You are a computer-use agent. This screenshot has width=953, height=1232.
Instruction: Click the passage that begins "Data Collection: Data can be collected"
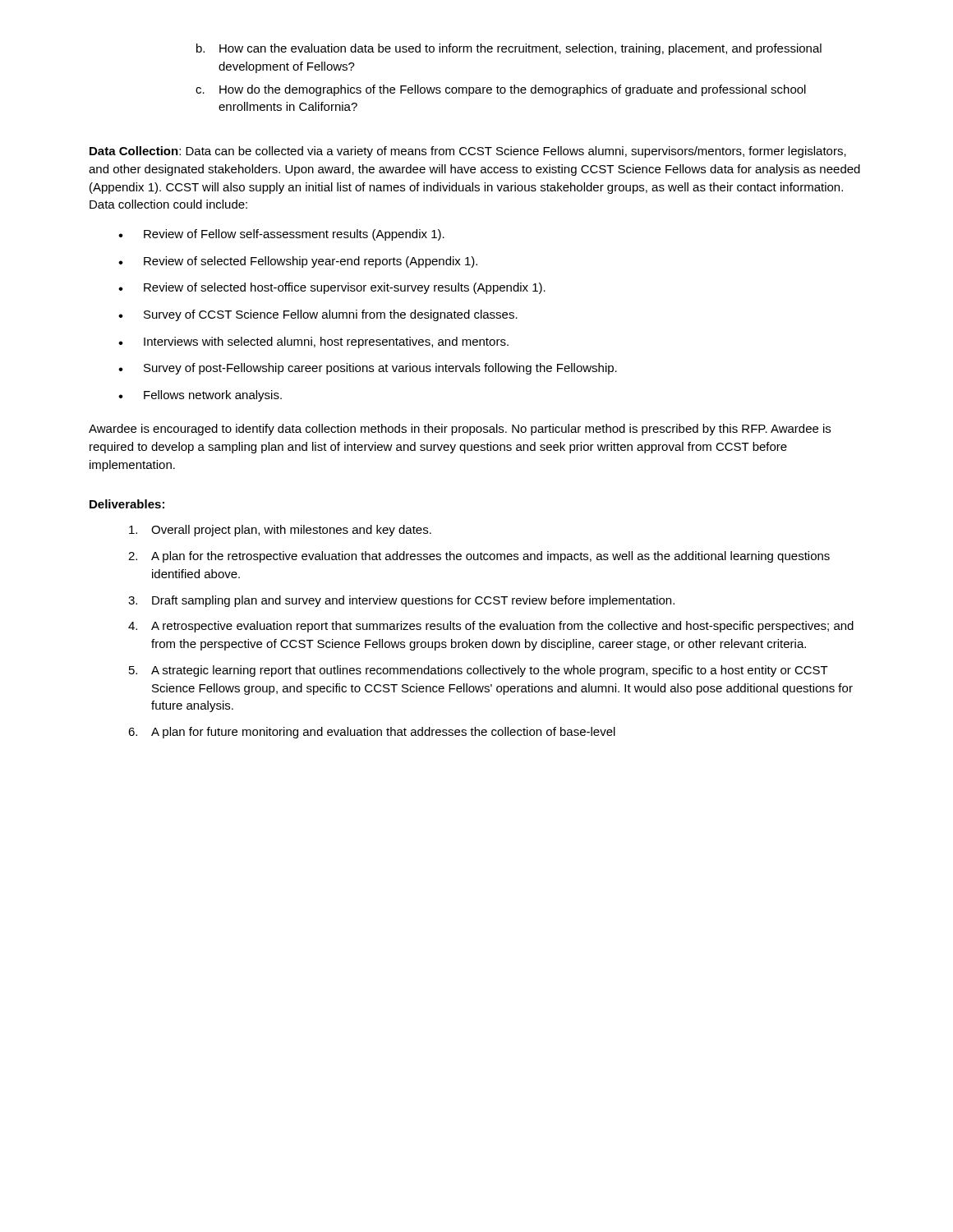[476, 178]
